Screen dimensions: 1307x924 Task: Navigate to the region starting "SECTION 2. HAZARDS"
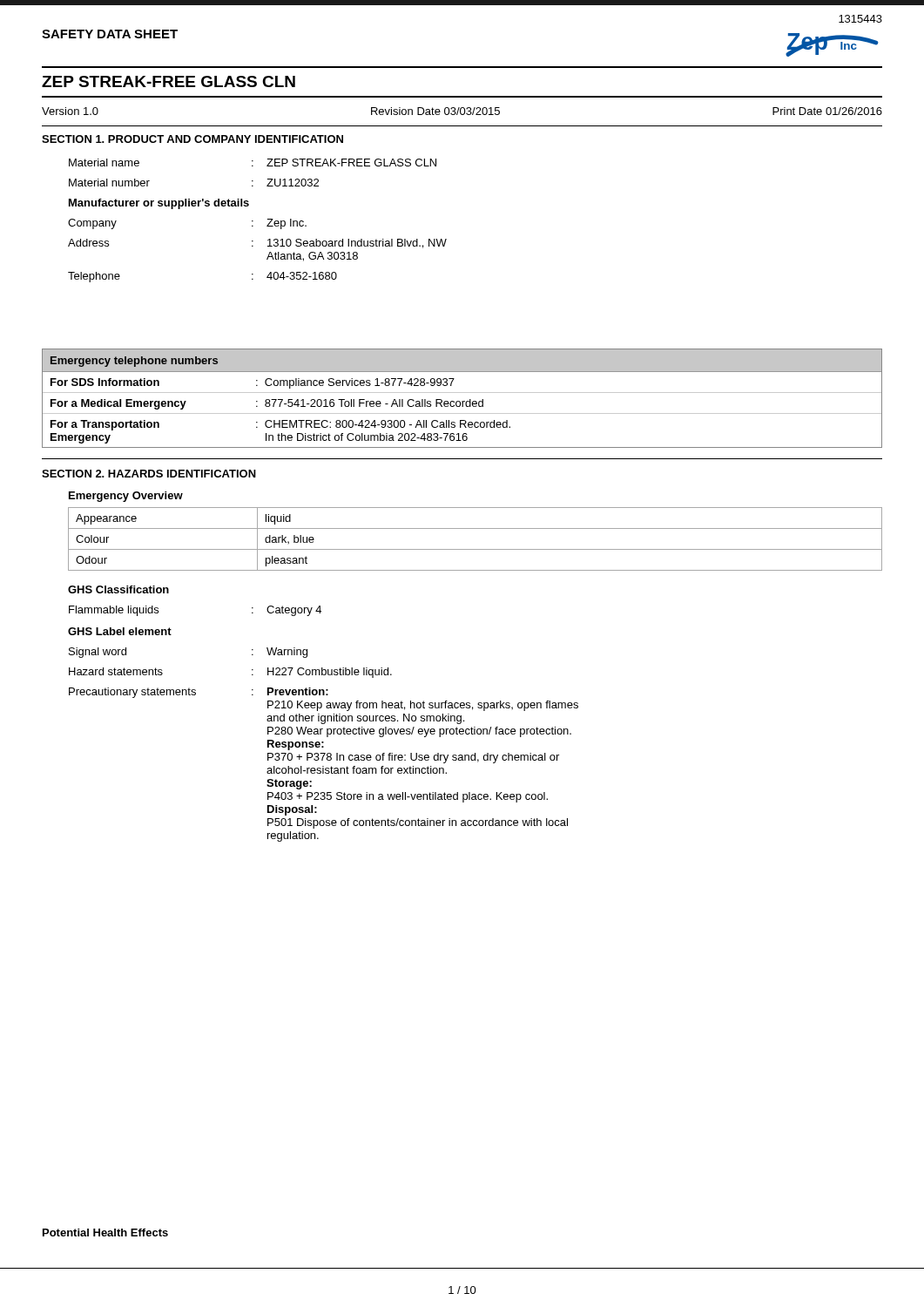(x=149, y=474)
